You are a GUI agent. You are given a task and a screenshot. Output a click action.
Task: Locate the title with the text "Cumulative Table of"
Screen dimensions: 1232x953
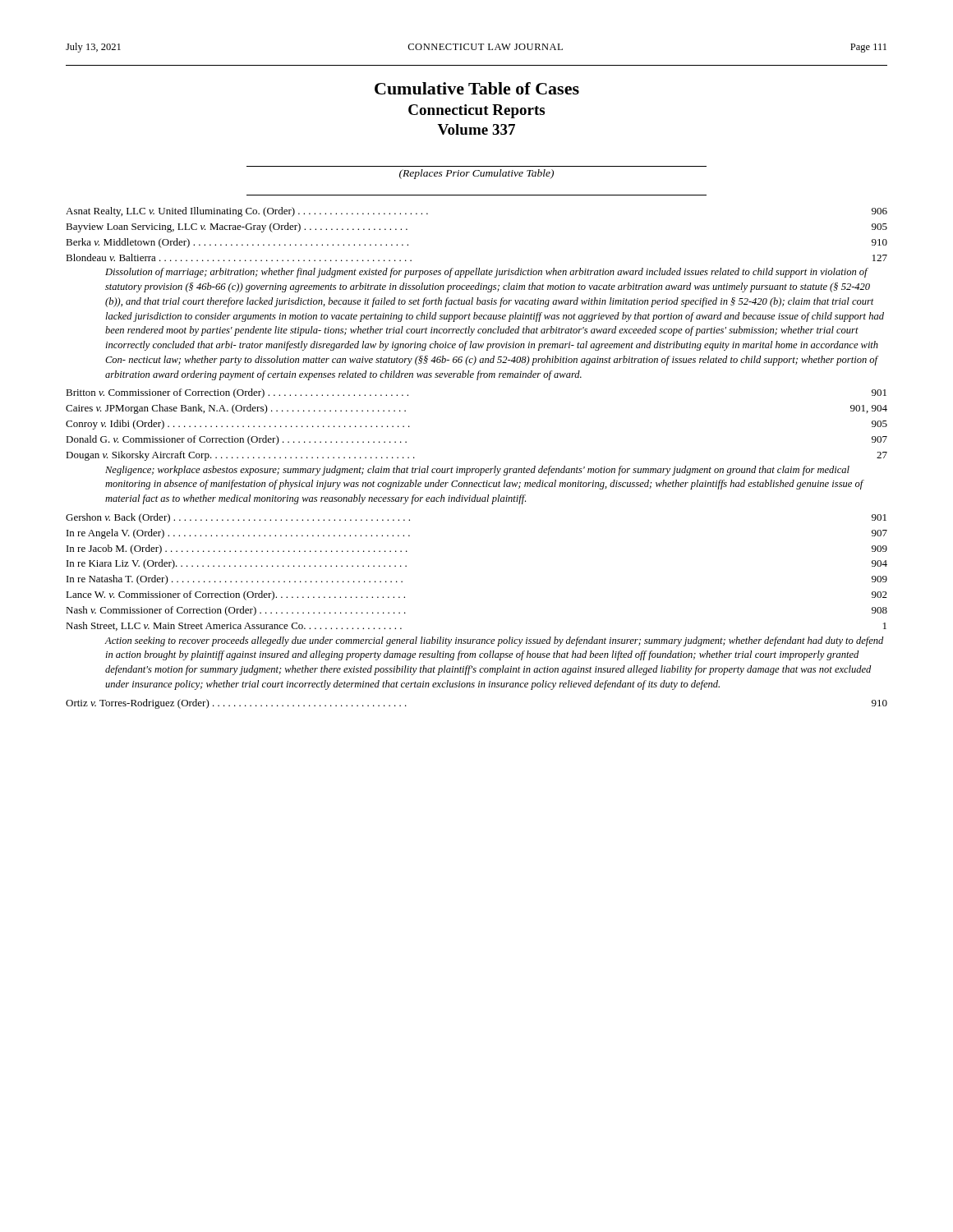476,88
